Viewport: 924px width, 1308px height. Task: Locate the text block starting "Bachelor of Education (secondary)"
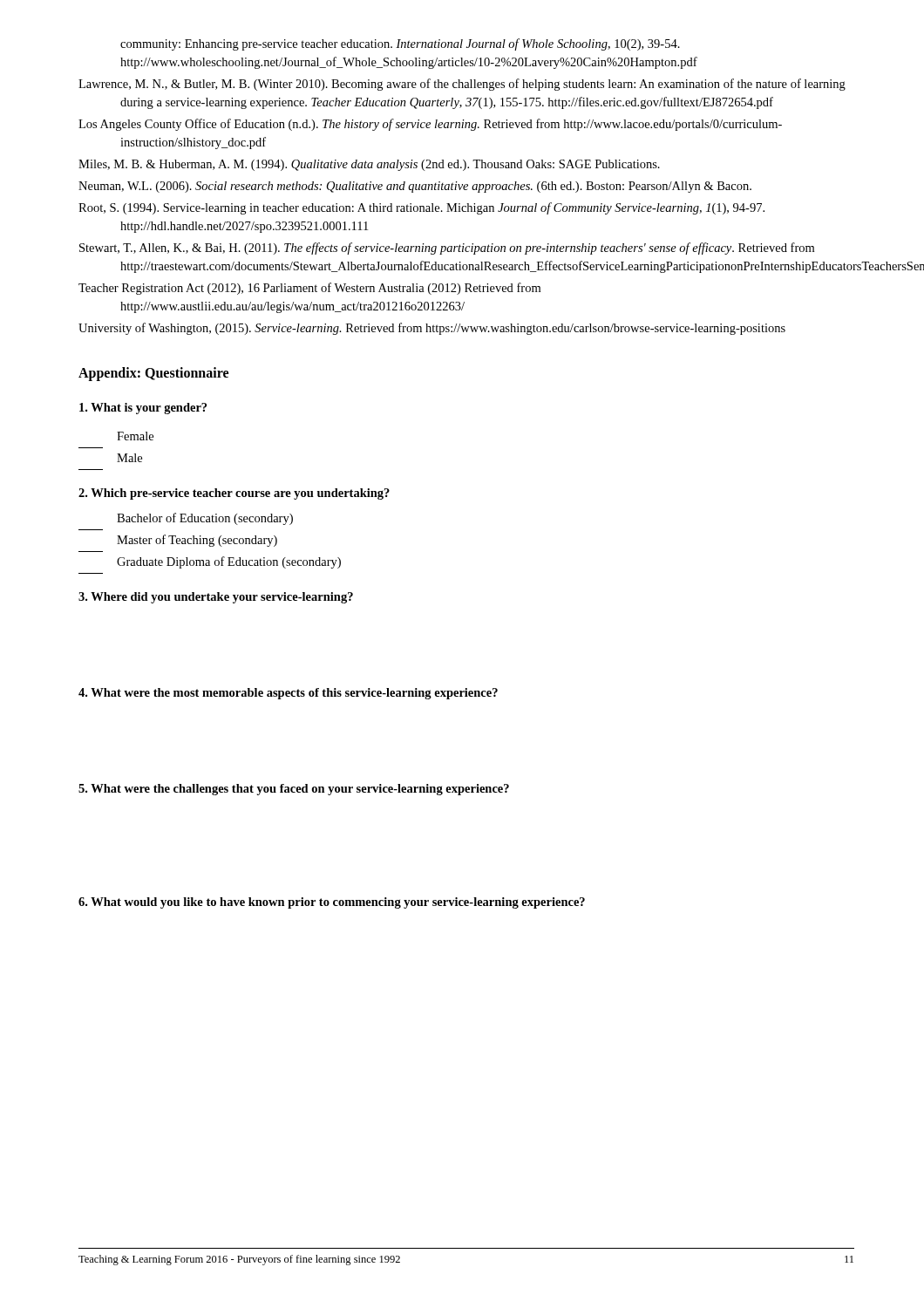click(205, 519)
